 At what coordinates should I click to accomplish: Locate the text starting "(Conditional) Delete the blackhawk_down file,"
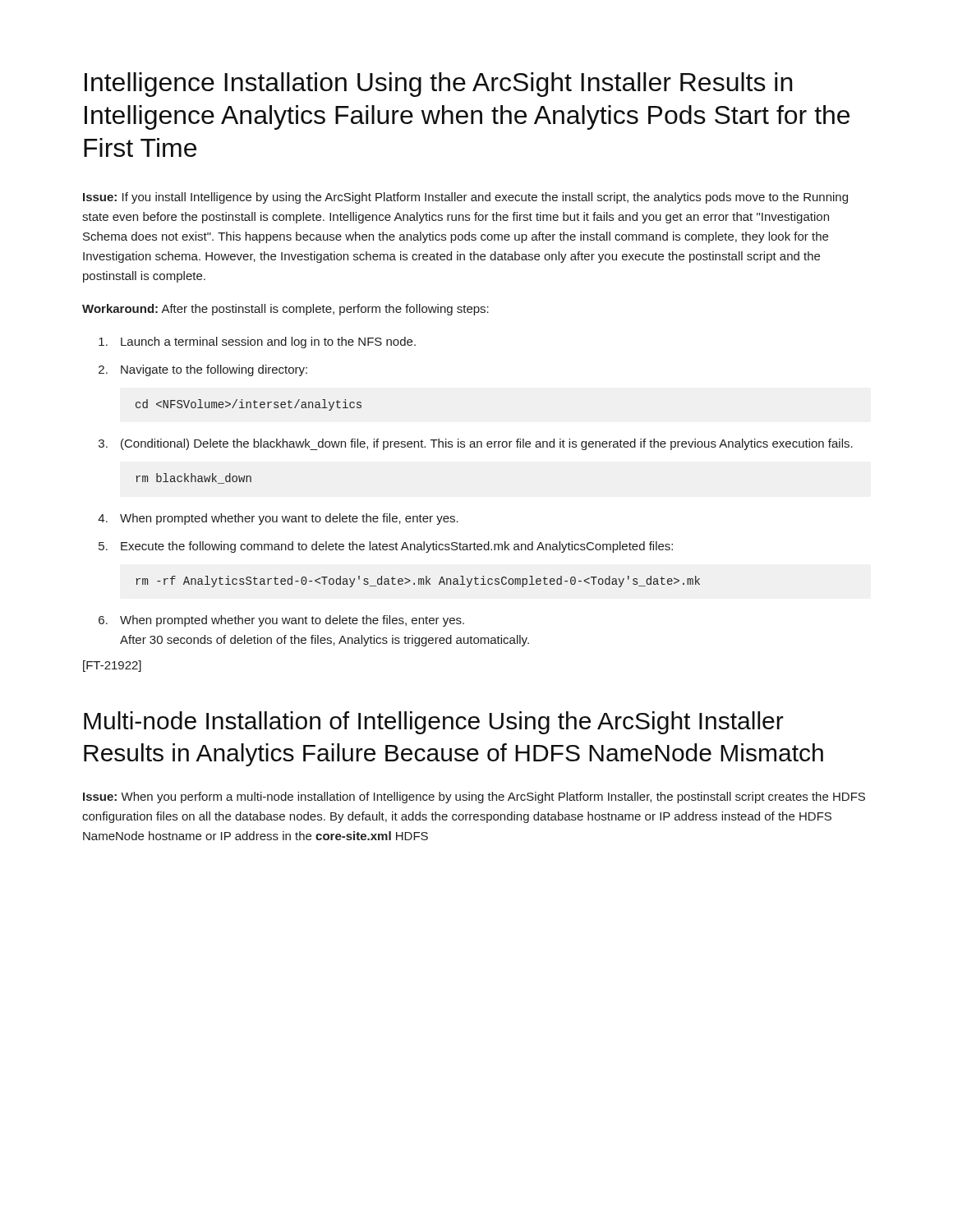[x=487, y=444]
